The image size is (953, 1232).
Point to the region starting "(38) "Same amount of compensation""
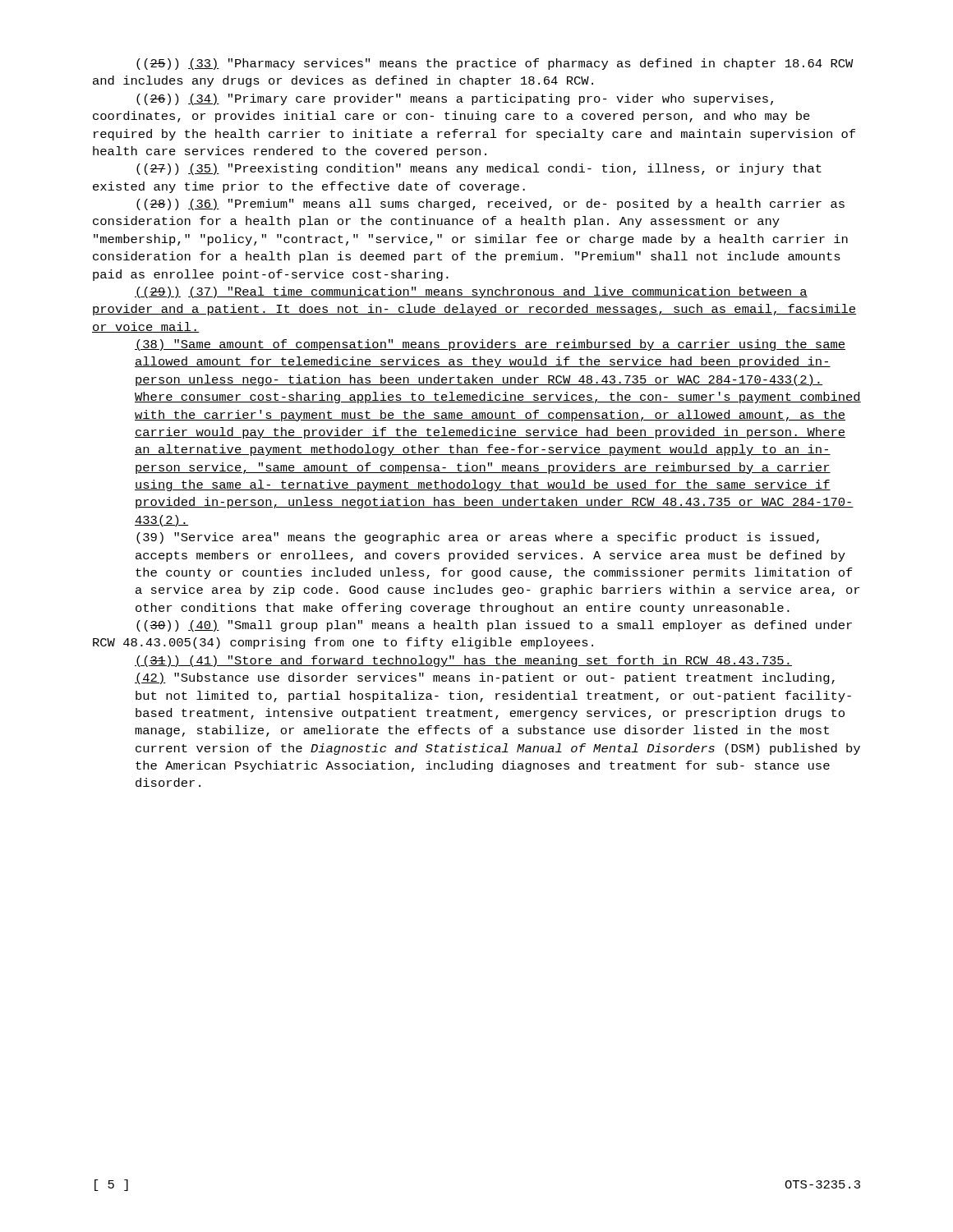pyautogui.click(x=498, y=433)
